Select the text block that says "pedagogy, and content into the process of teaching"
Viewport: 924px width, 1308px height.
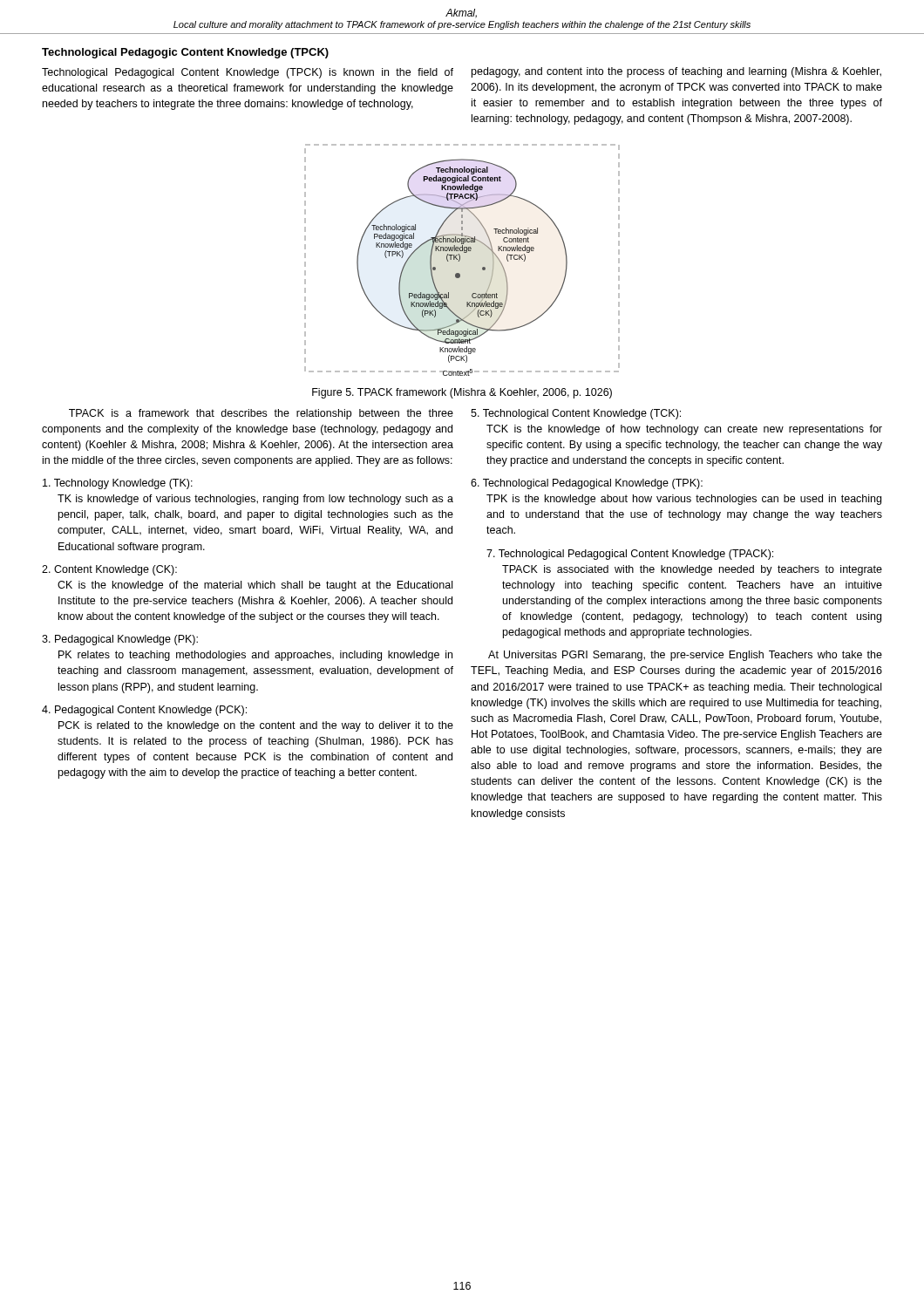[676, 95]
